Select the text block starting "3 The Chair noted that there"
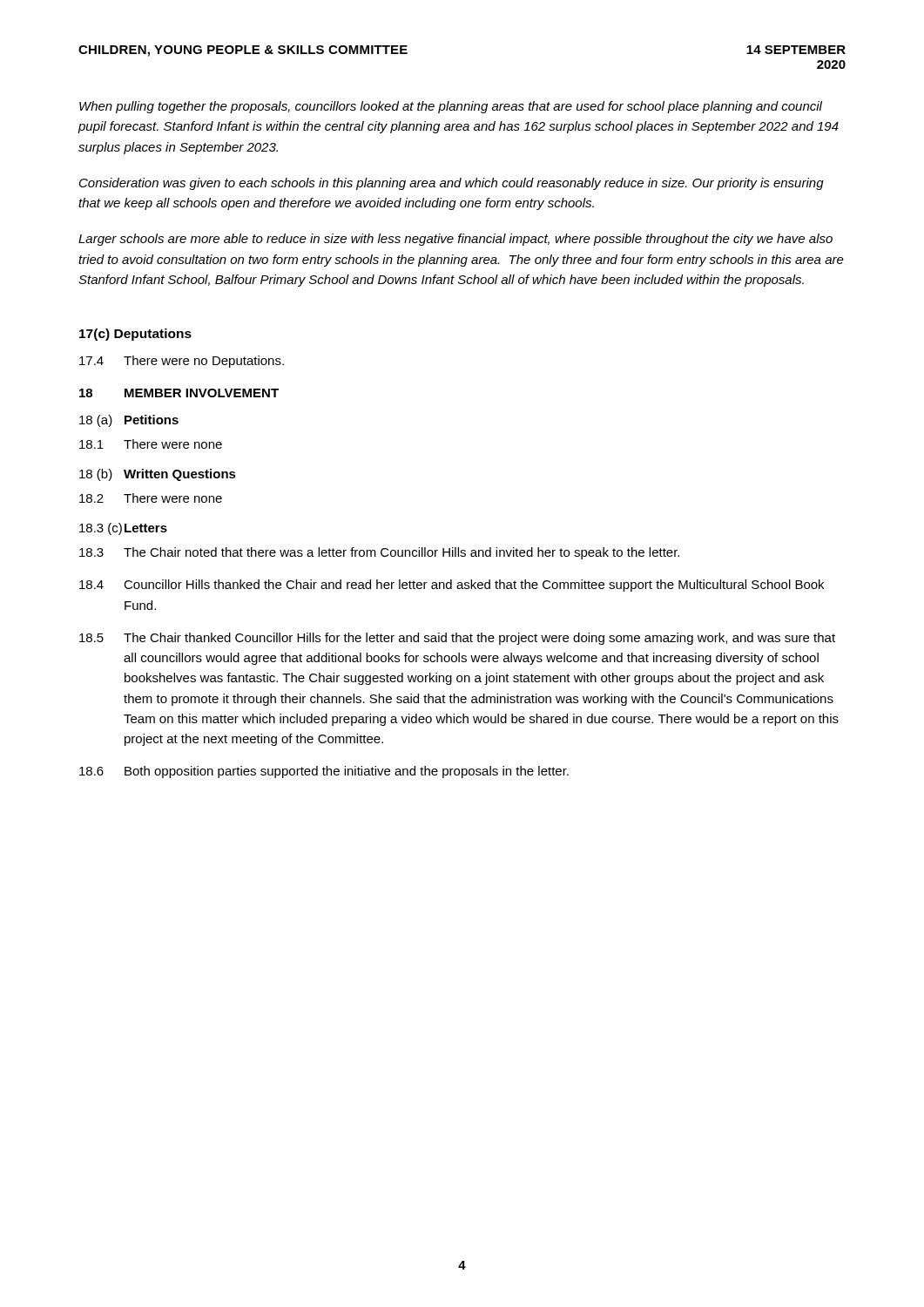 (462, 552)
